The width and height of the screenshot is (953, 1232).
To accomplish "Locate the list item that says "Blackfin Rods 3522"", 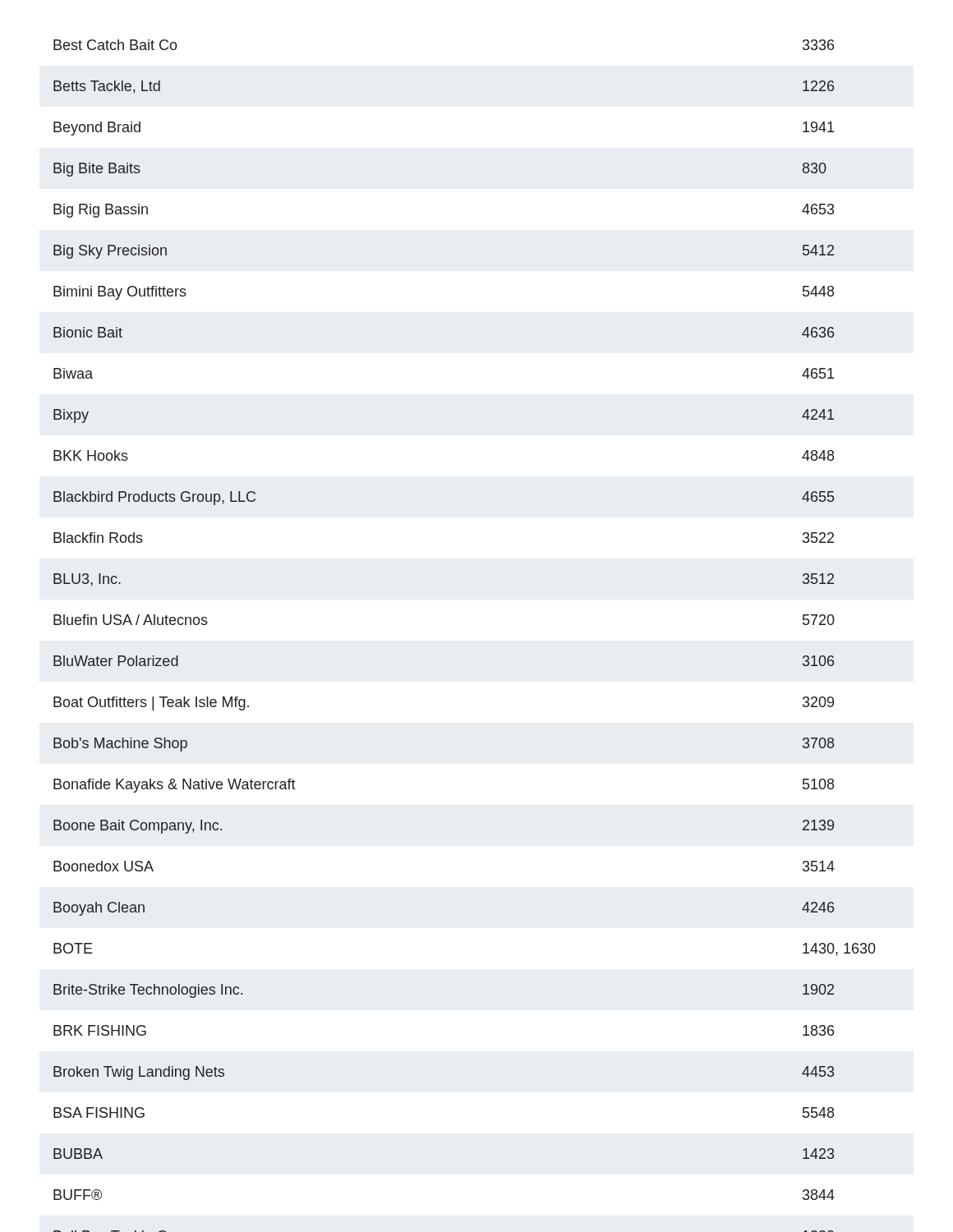I will click(x=100, y=536).
